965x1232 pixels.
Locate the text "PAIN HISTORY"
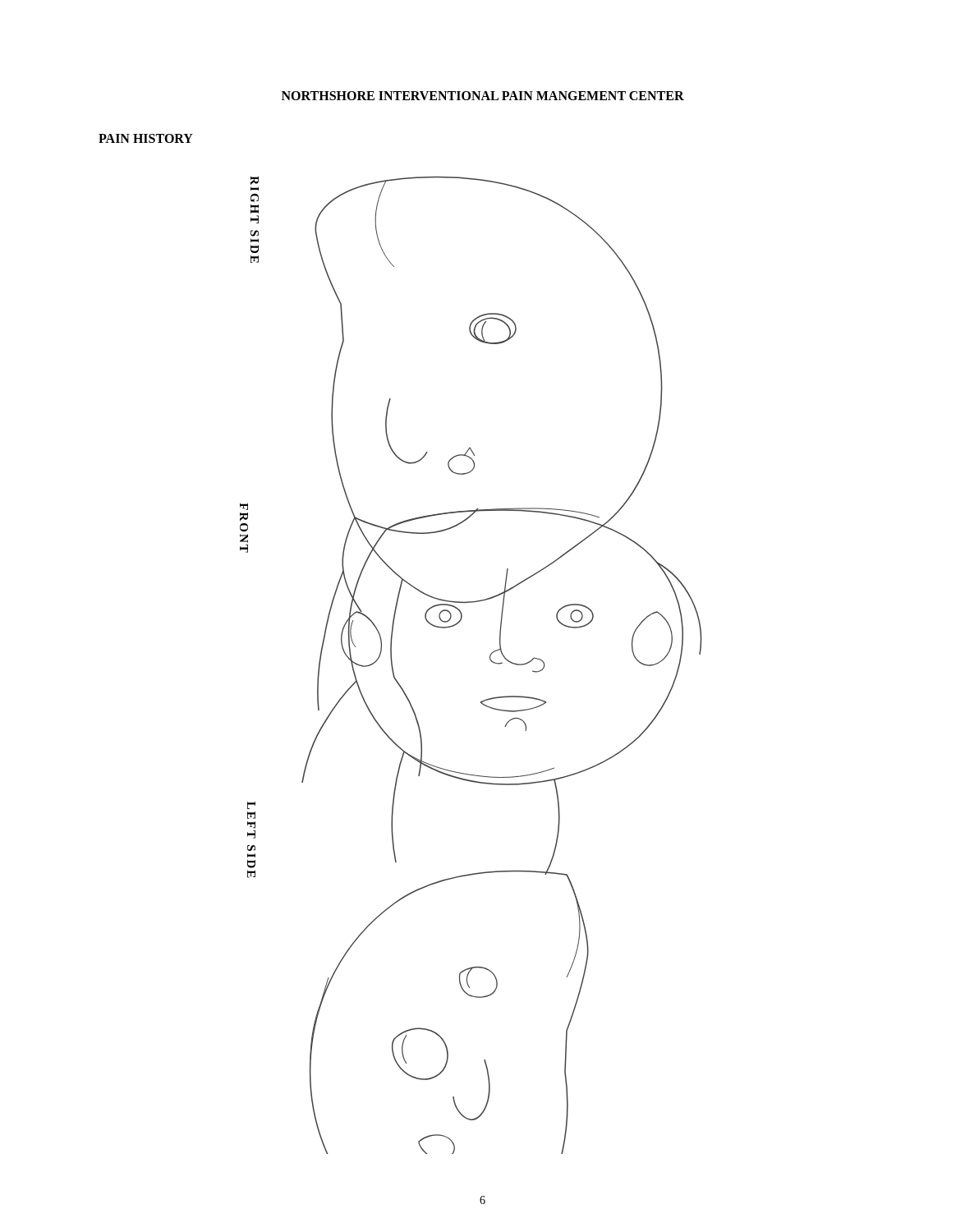tap(146, 138)
